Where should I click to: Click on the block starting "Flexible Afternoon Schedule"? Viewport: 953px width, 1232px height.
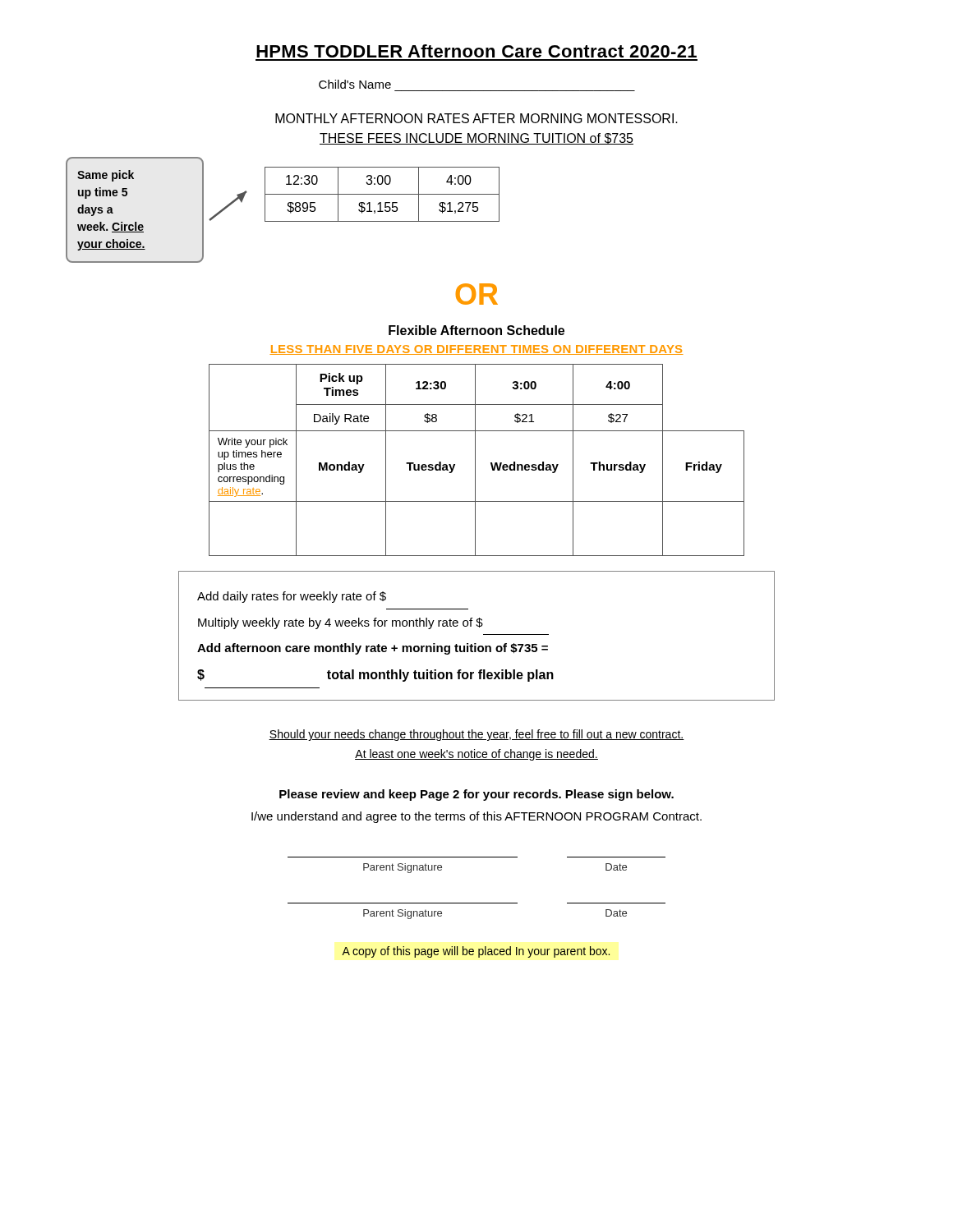click(x=476, y=331)
